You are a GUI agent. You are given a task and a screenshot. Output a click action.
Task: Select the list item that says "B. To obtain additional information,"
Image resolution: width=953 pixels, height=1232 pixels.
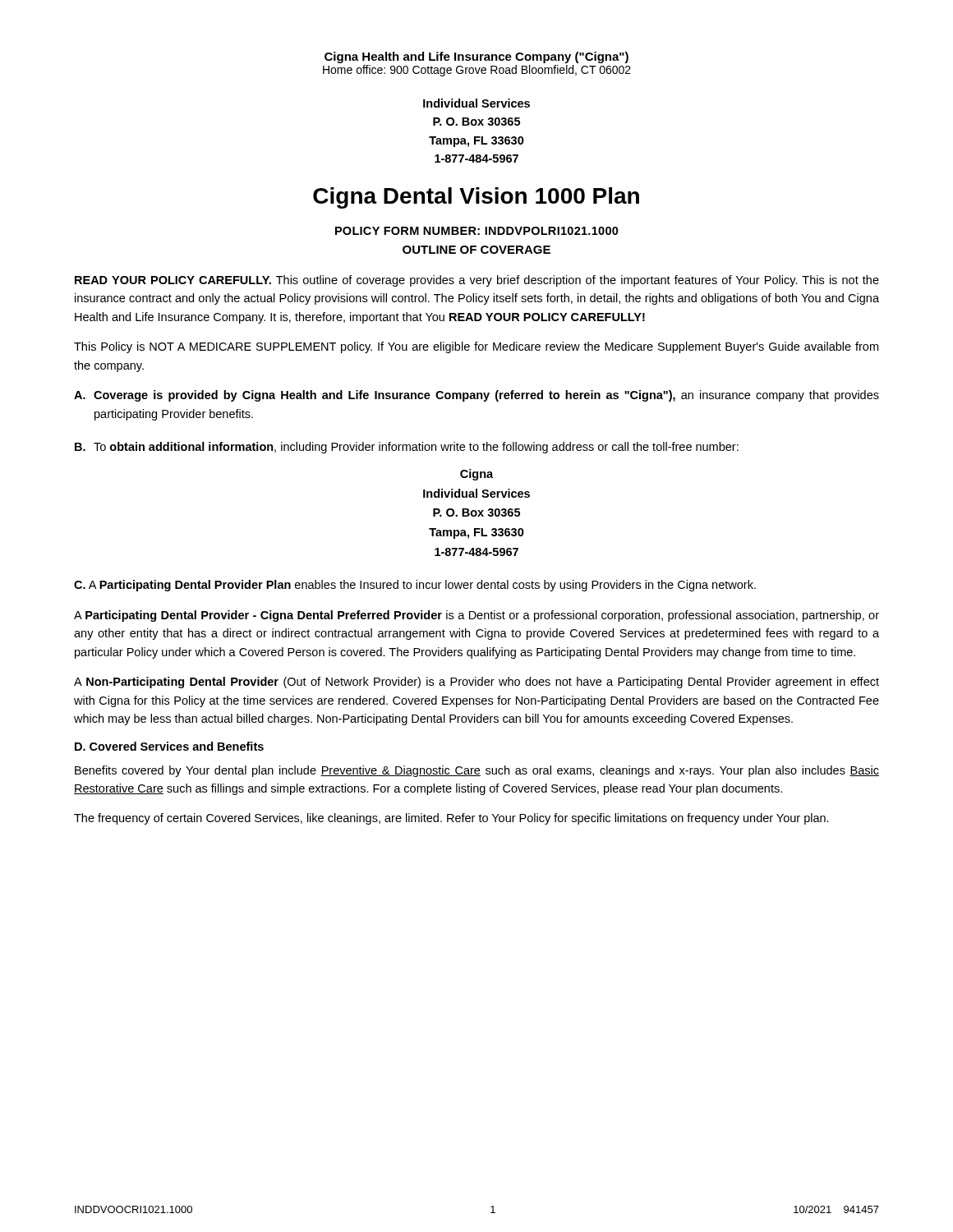[x=407, y=447]
